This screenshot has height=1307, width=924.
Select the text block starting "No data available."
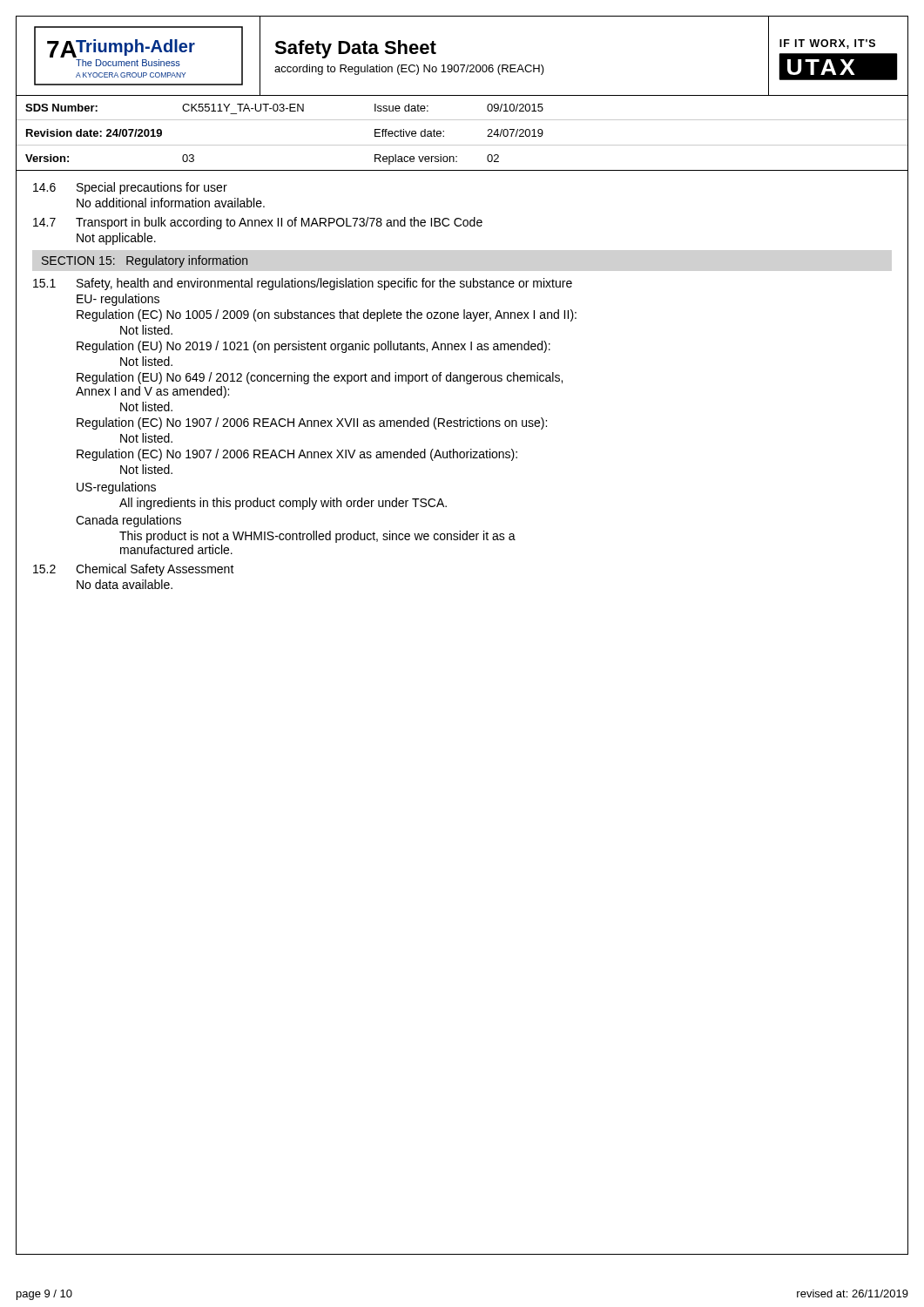(125, 585)
